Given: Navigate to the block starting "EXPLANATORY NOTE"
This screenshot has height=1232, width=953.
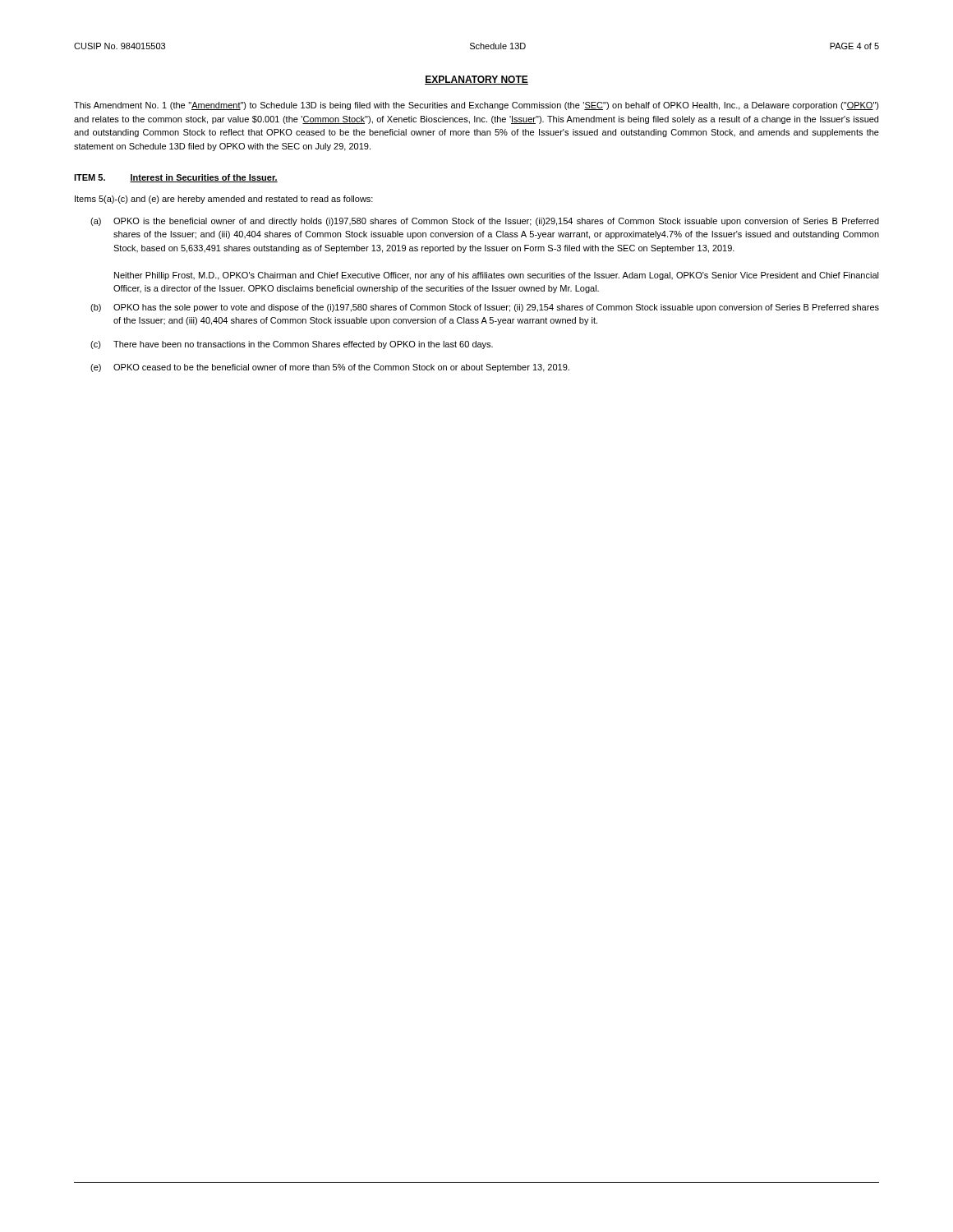Looking at the screenshot, I should pos(476,80).
